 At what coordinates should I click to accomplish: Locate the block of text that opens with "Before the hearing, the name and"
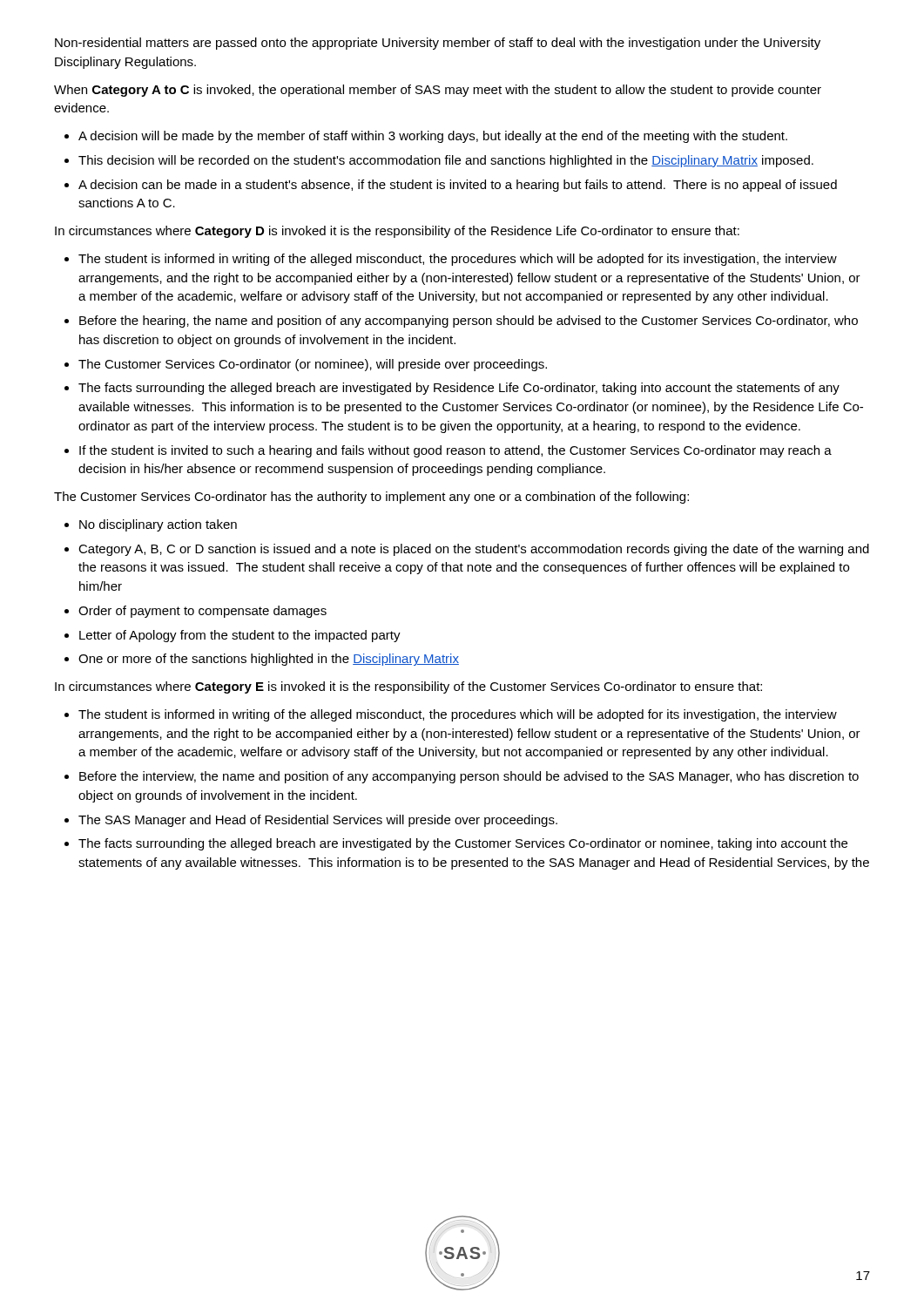tap(468, 330)
